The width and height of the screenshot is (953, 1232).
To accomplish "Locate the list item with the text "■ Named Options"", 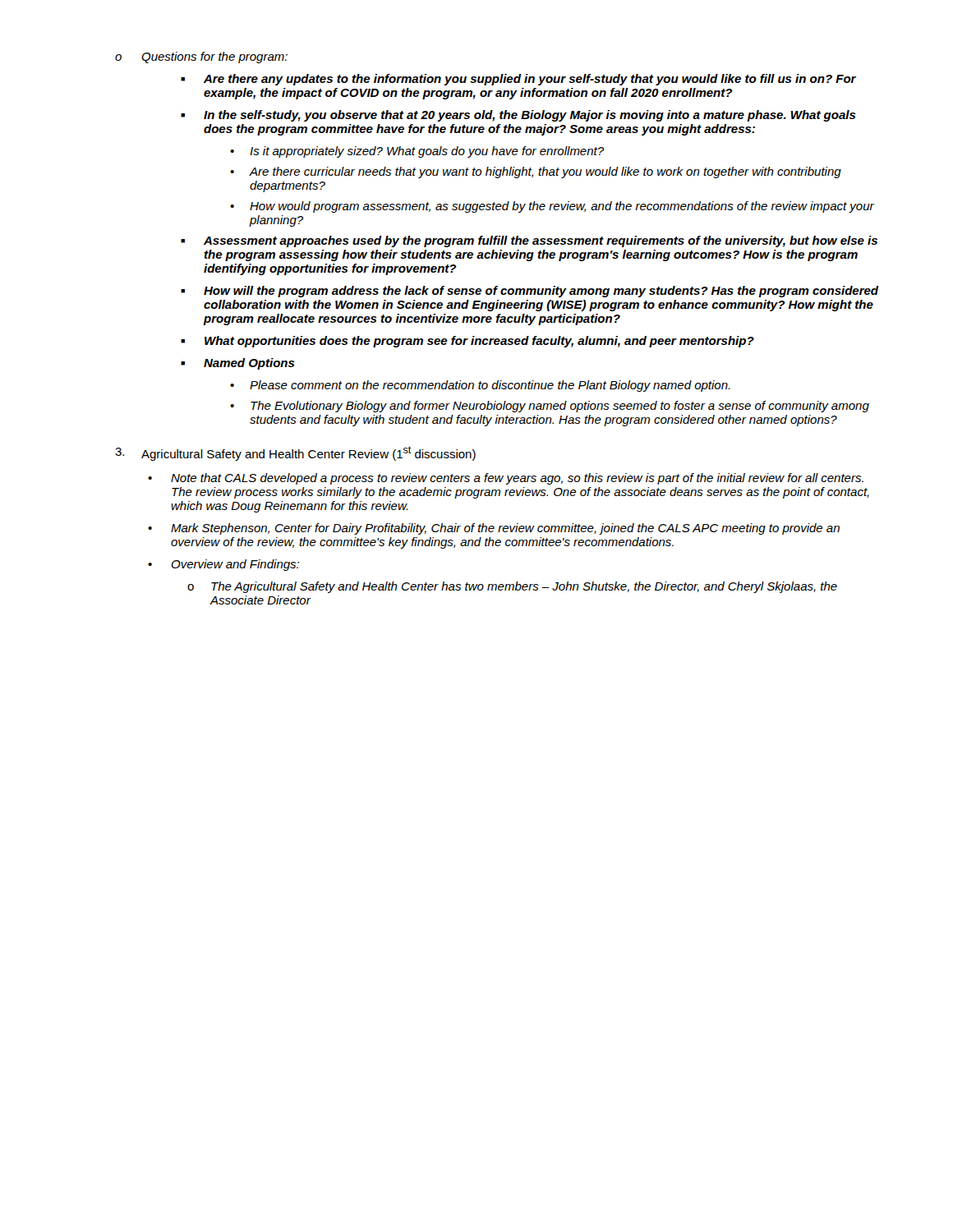I will point(238,364).
